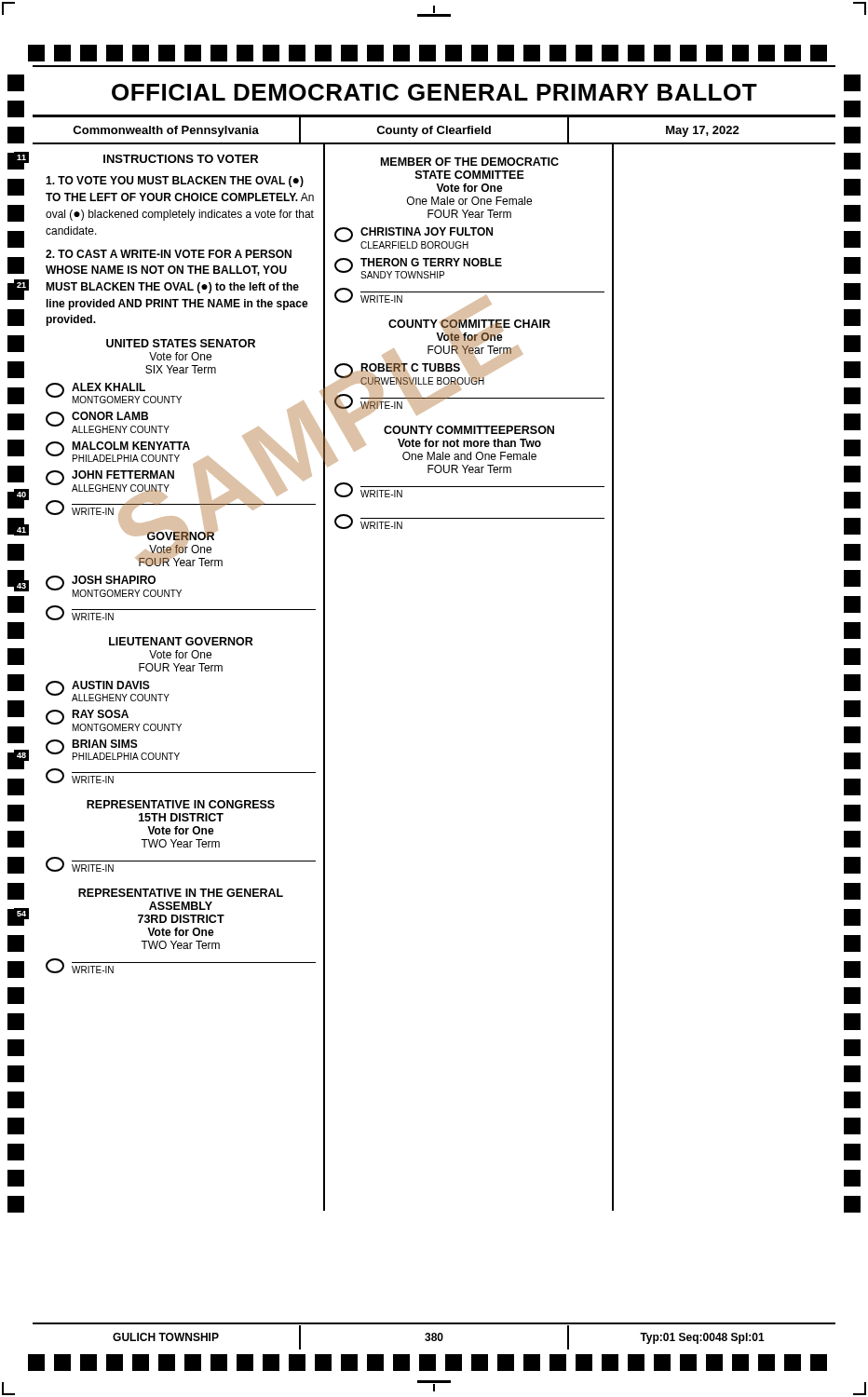The width and height of the screenshot is (868, 1397).
Task: Select the table
Action: 434,131
